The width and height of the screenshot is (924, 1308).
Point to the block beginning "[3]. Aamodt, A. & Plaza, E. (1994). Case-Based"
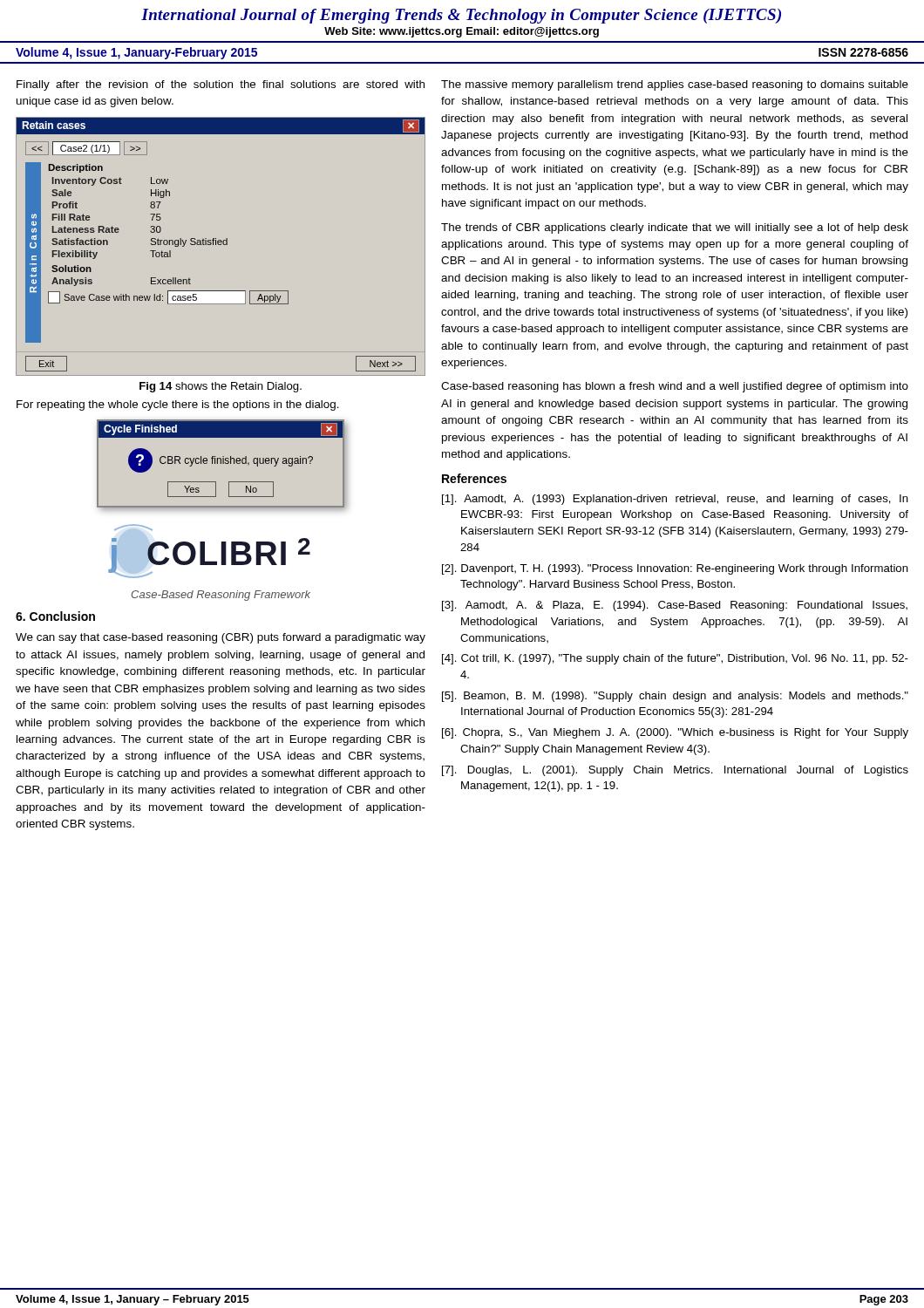coord(675,621)
